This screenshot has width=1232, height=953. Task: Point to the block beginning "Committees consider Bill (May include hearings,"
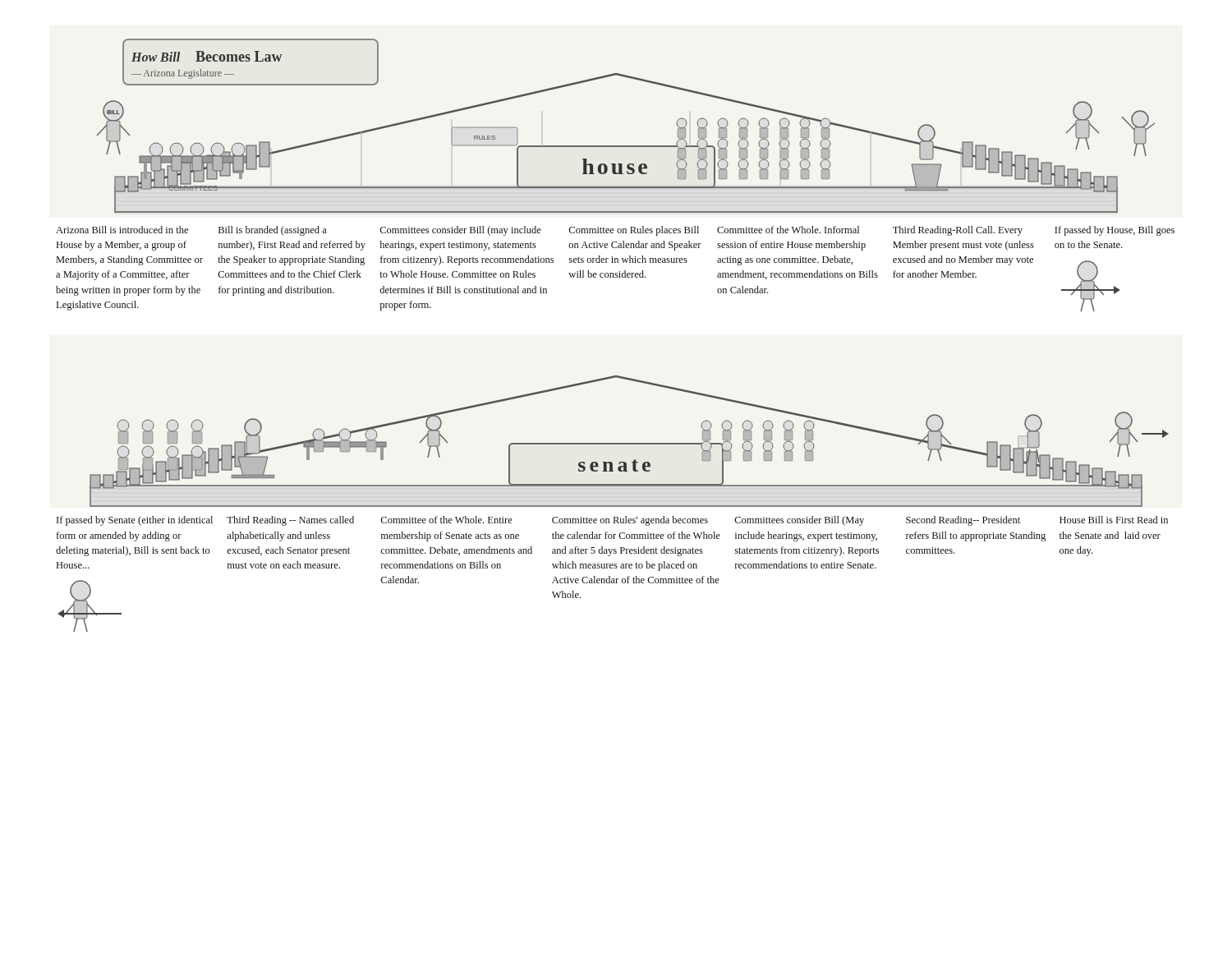[807, 543]
